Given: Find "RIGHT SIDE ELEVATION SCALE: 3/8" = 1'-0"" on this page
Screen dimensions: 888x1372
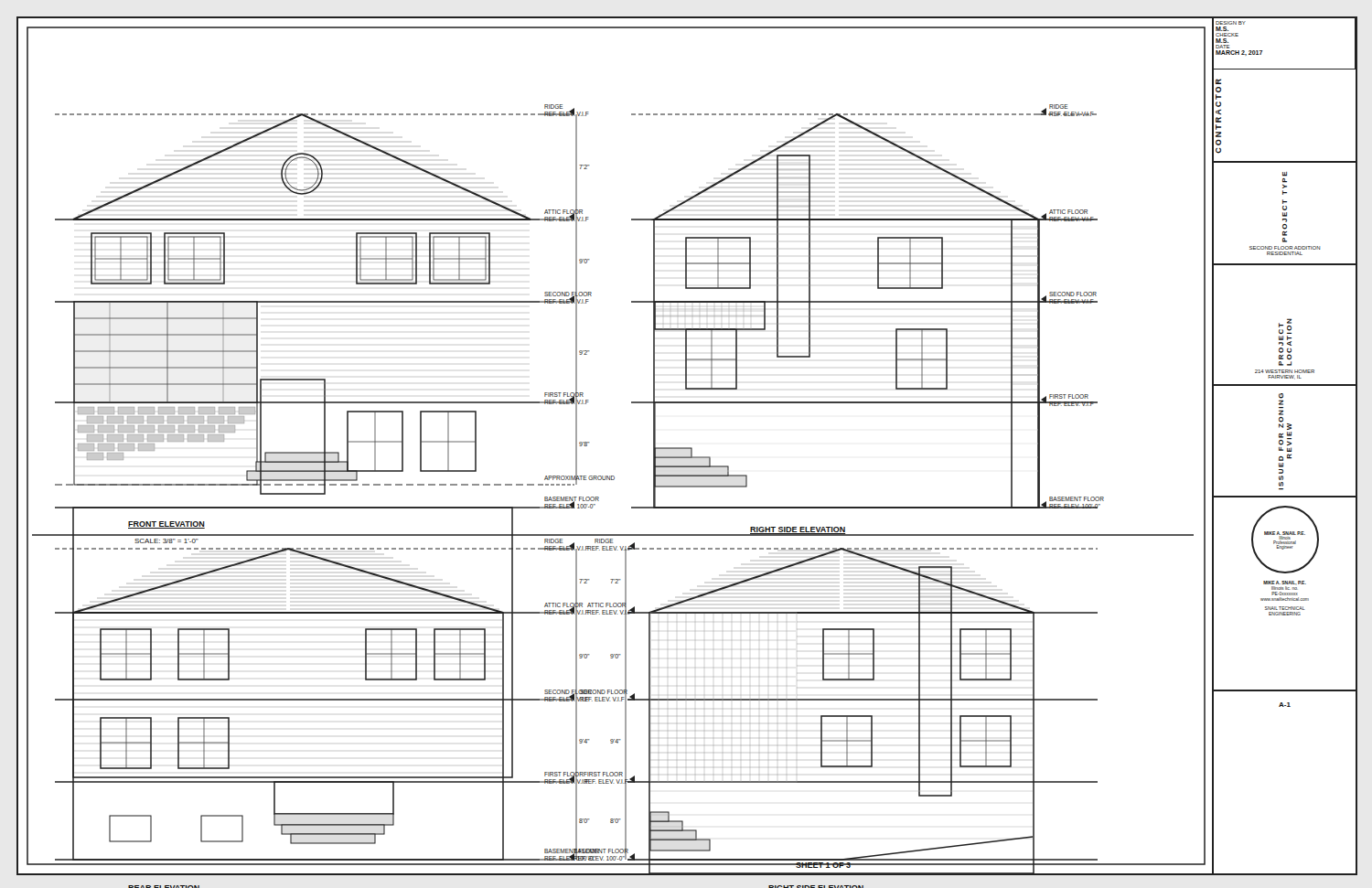Looking at the screenshot, I should [x=816, y=886].
